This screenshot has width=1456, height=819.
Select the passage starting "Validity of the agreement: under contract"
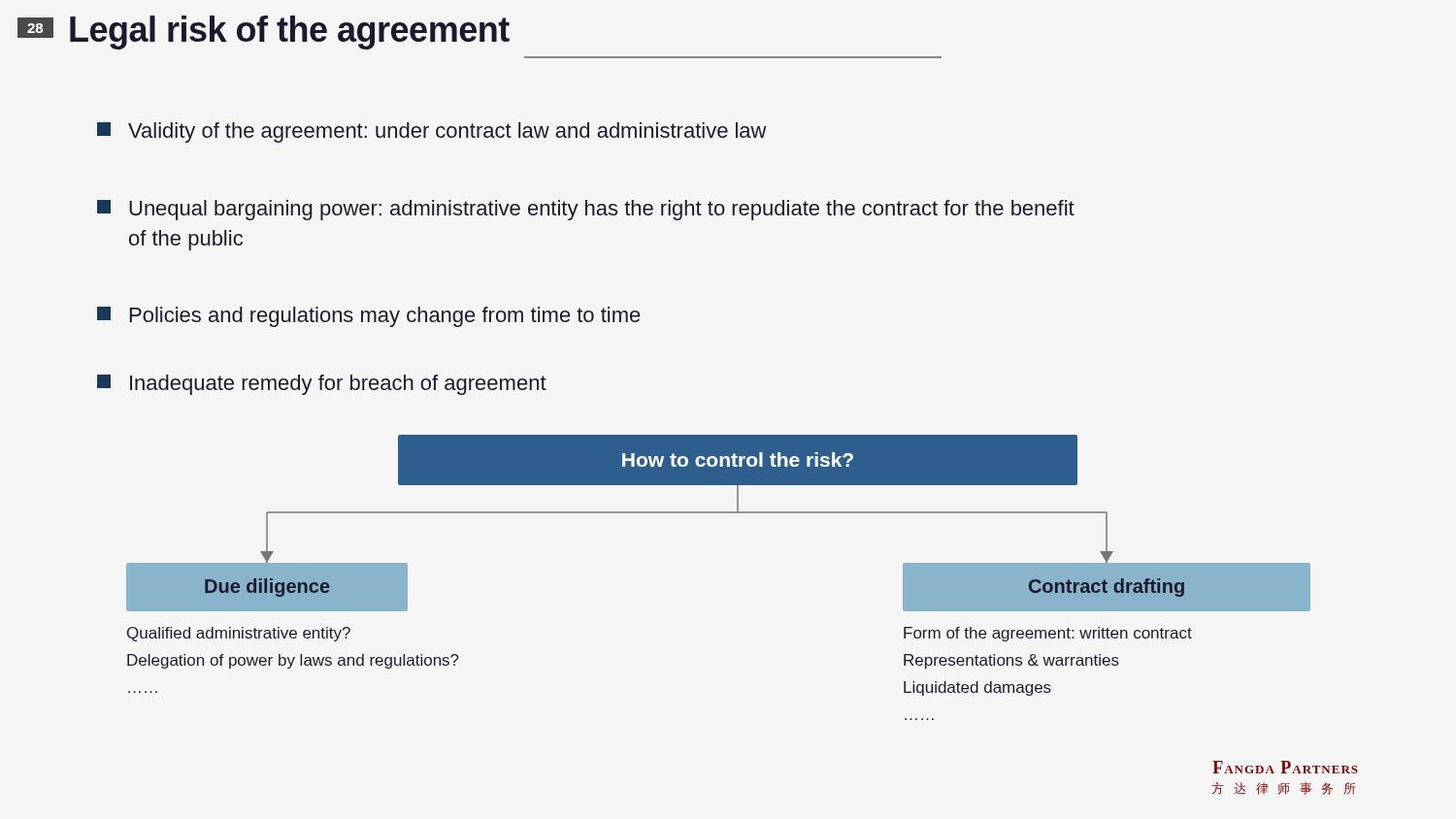tap(432, 131)
